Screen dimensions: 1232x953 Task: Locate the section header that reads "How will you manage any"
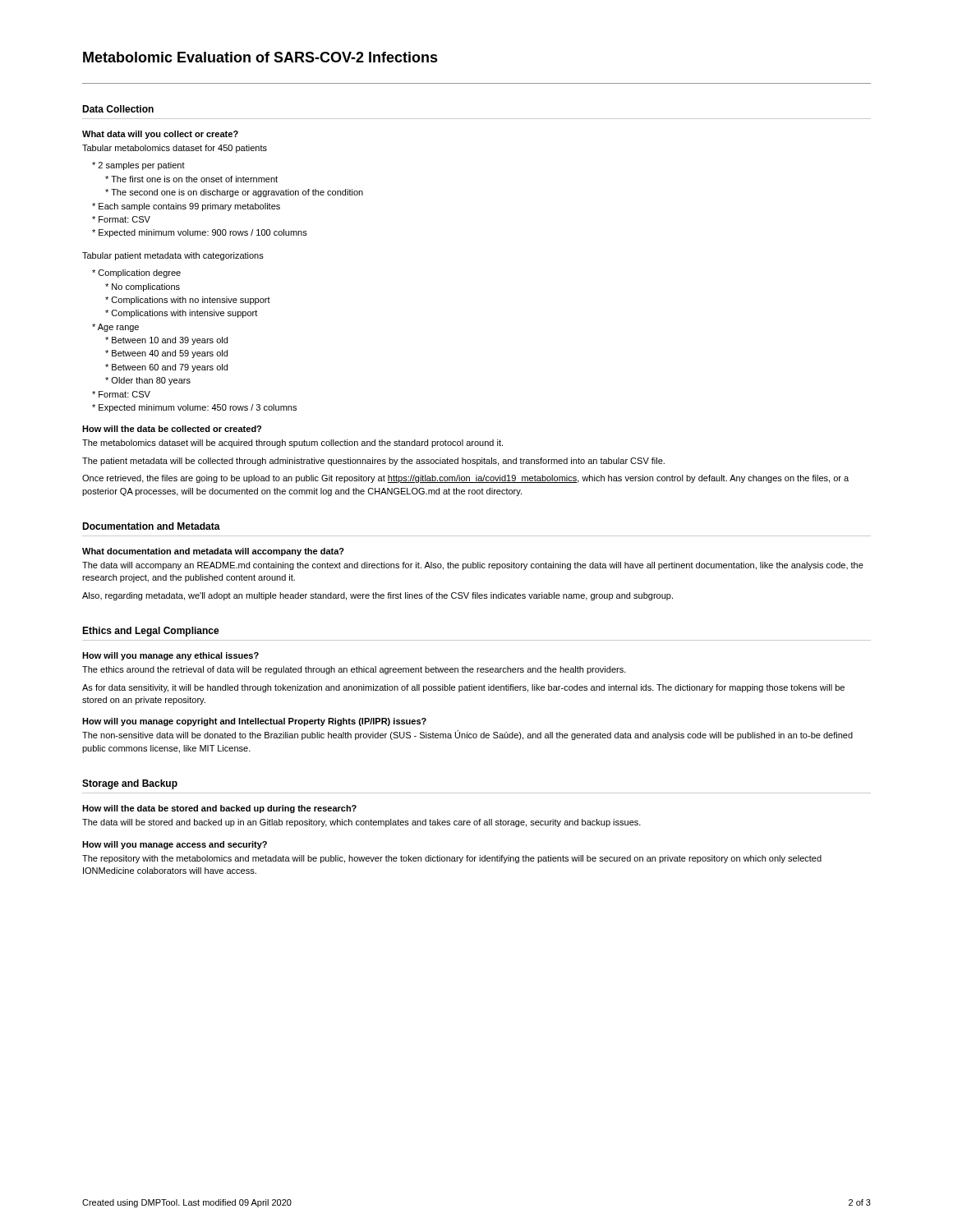click(x=476, y=656)
